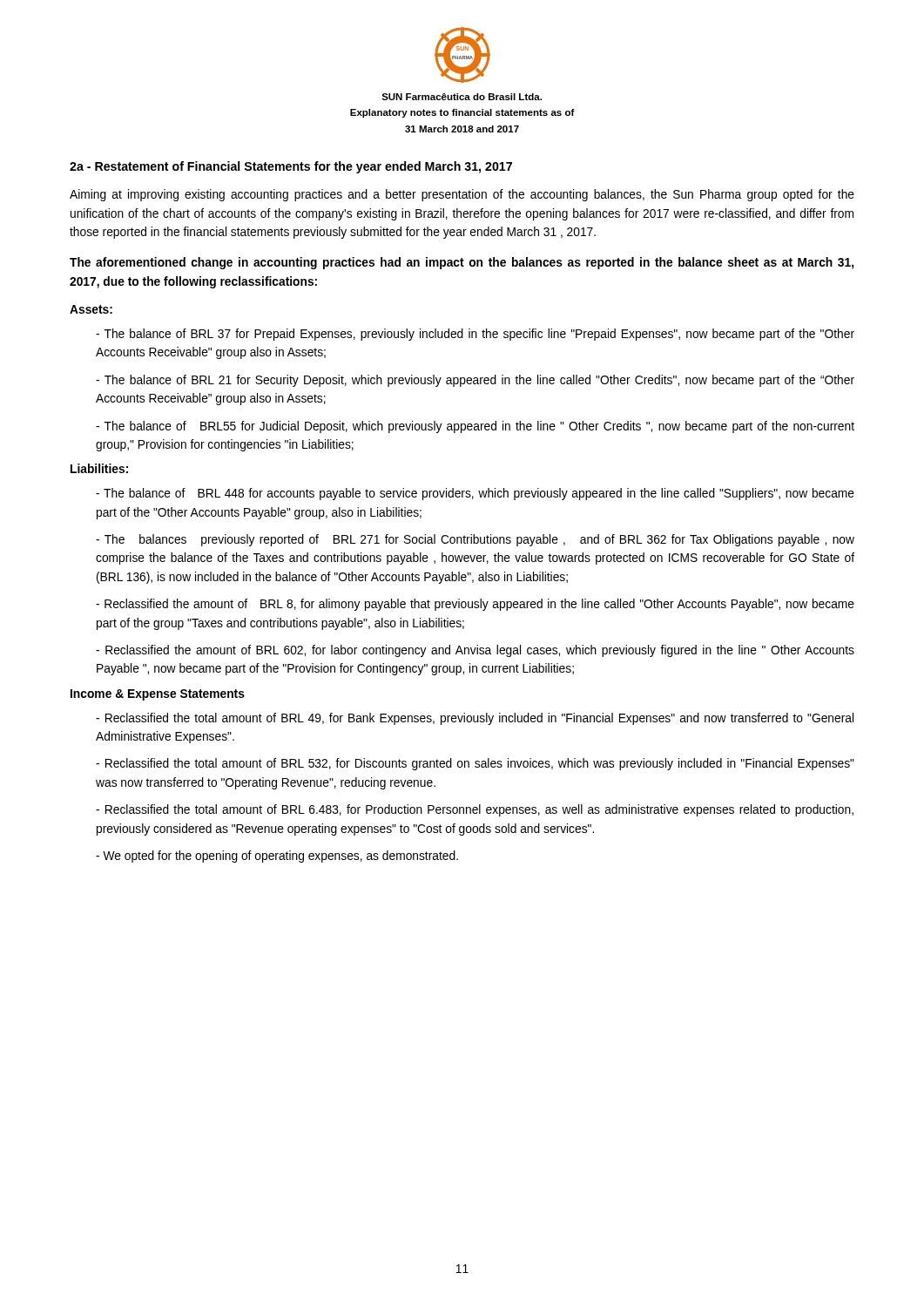The height and width of the screenshot is (1307, 924).
Task: Locate the region starting "Reclassified the amount of BRL 8,"
Action: (475, 614)
